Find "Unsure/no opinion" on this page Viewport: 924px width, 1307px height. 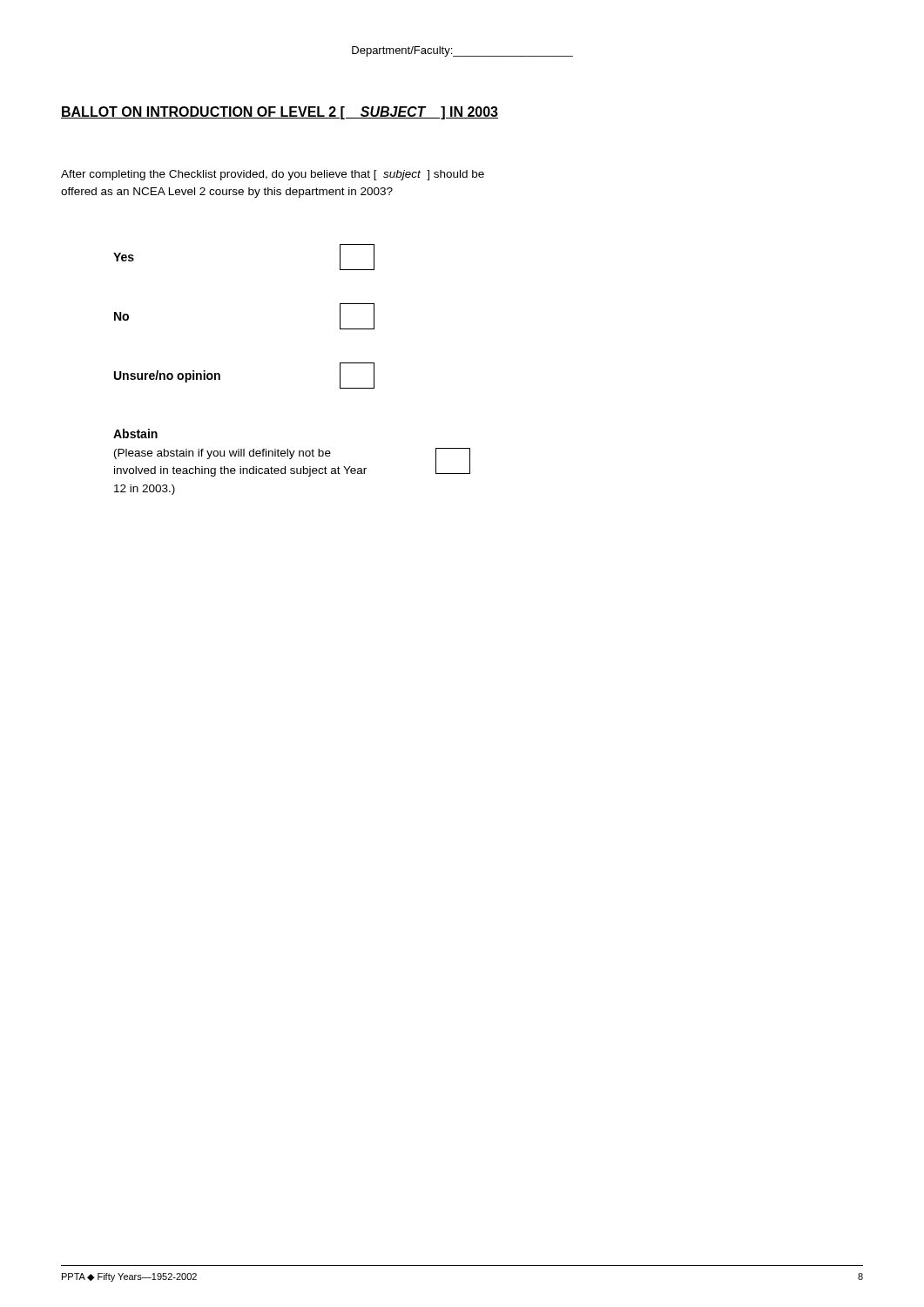169,374
